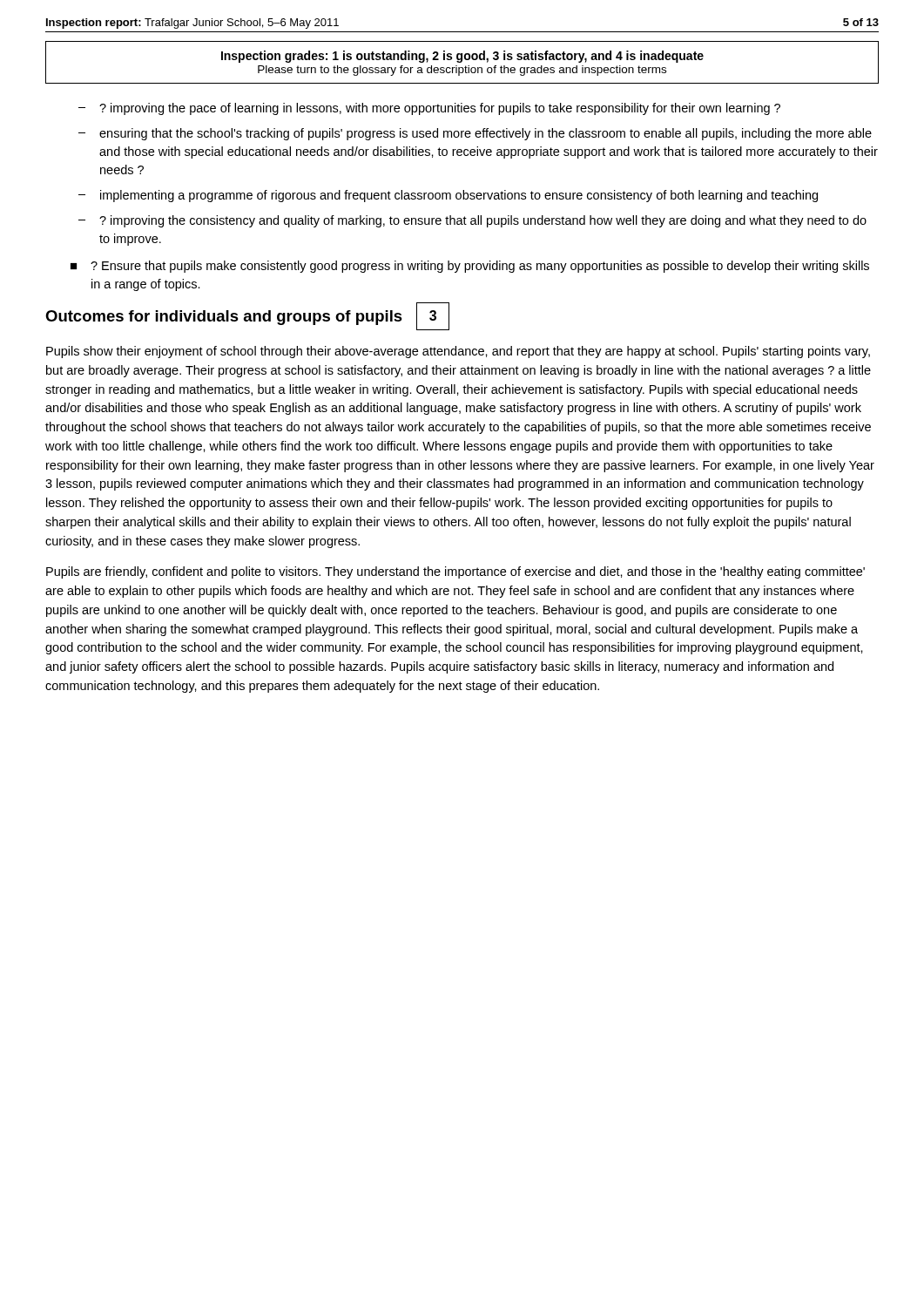Locate the text starting "– ensuring that"
The image size is (924, 1307).
(479, 152)
